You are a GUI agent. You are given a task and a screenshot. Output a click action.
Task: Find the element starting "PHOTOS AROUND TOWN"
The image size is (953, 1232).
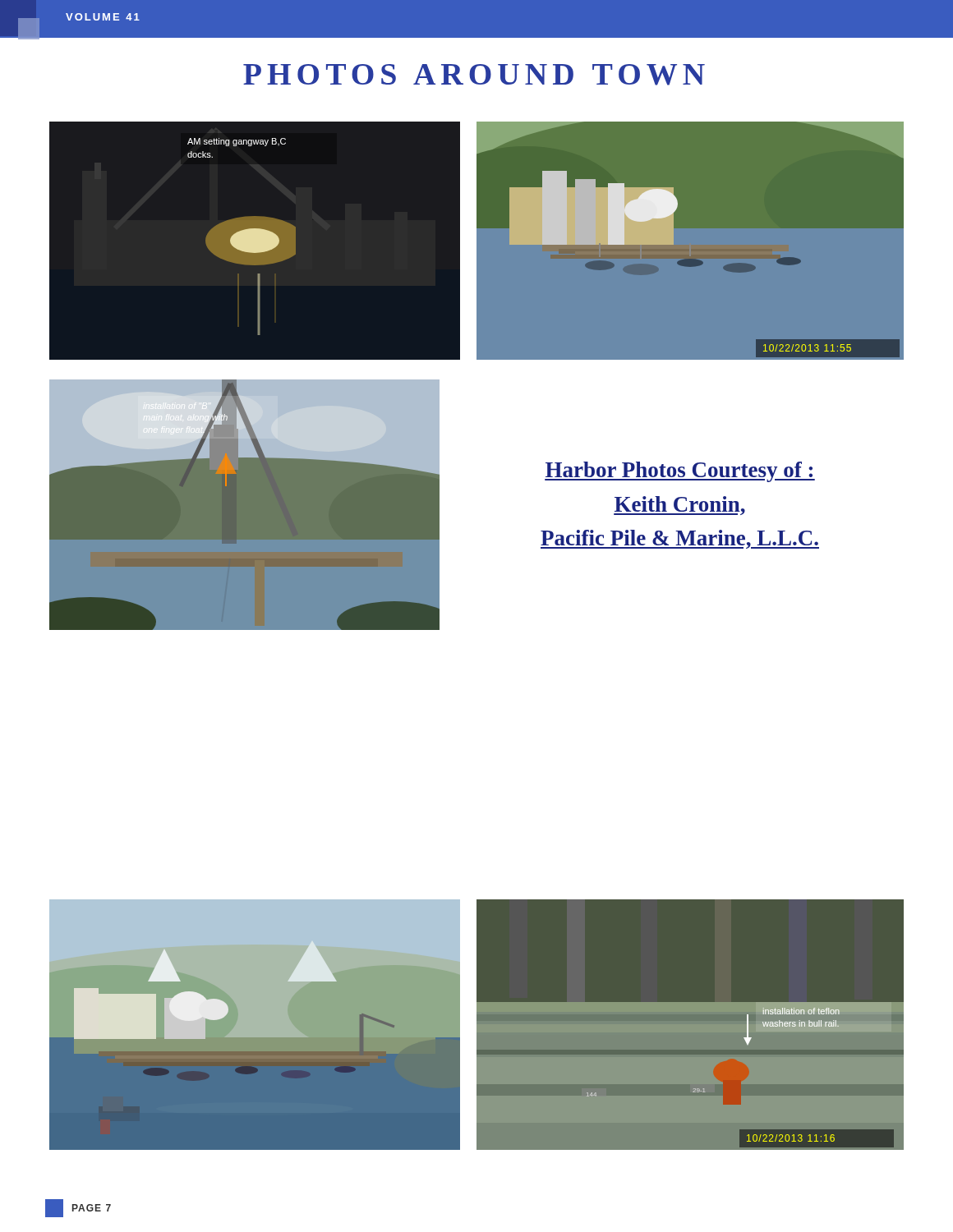pos(476,74)
